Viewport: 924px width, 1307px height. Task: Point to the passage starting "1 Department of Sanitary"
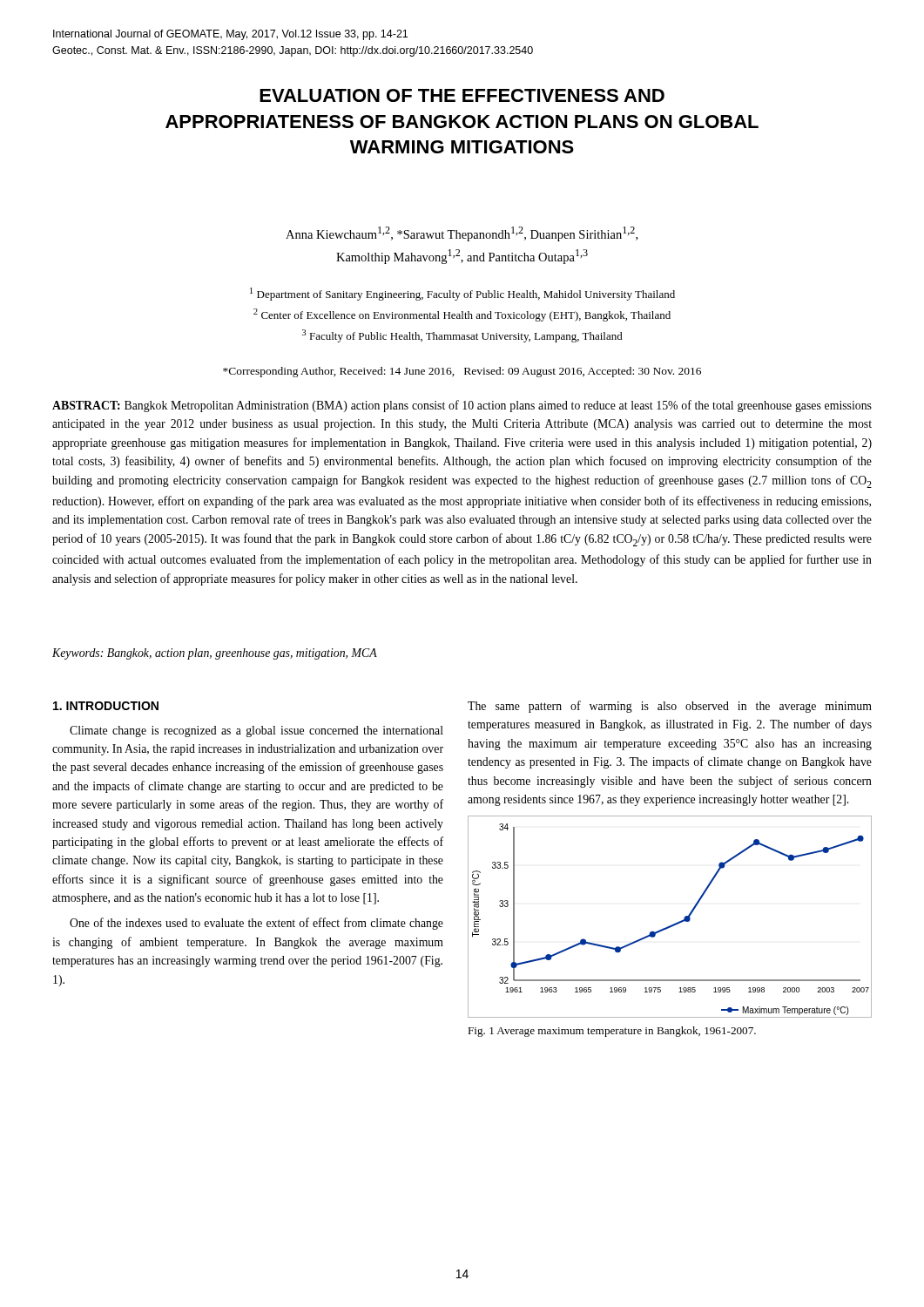click(x=462, y=314)
